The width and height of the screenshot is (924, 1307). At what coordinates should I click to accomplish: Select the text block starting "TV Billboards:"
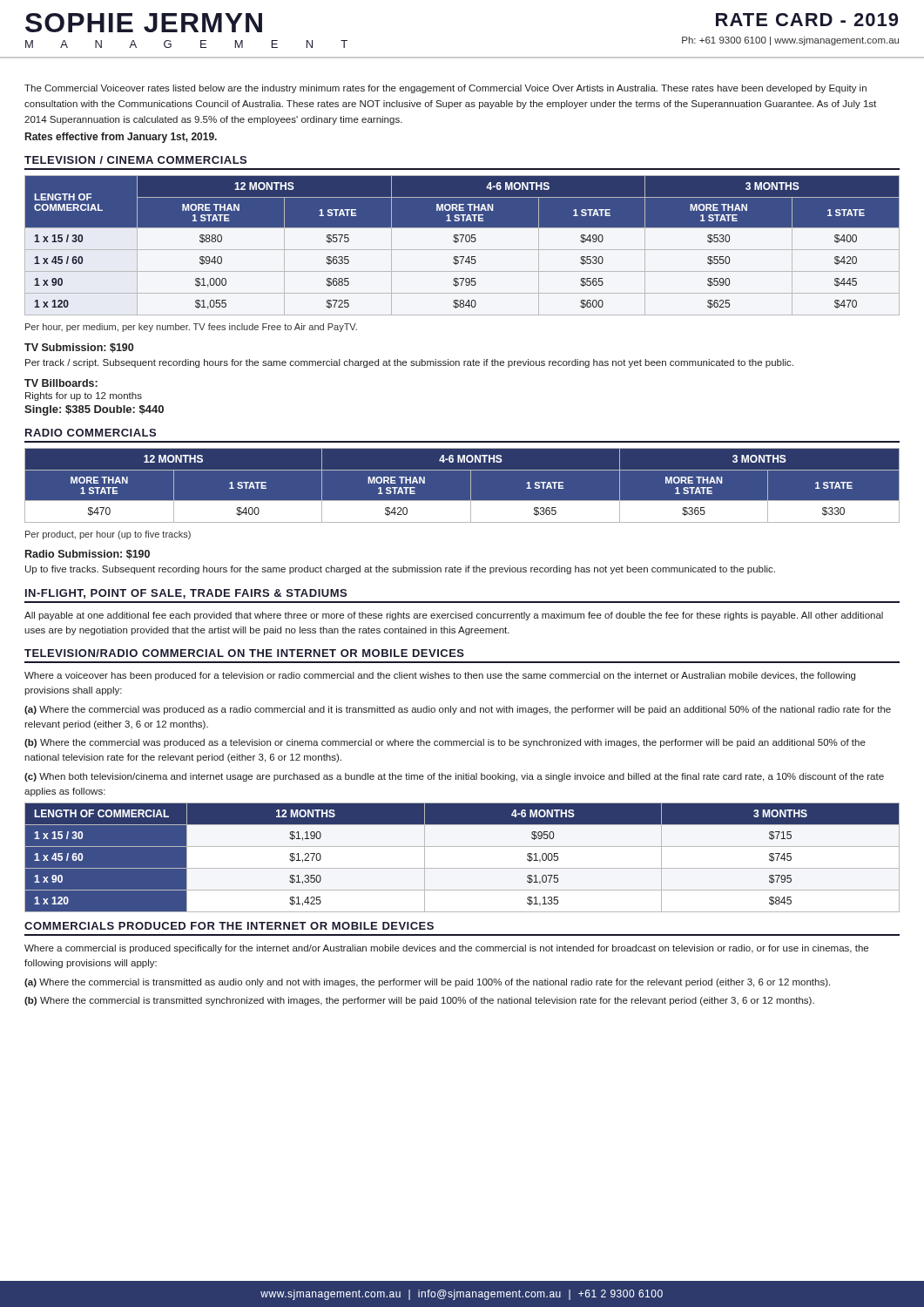(61, 383)
